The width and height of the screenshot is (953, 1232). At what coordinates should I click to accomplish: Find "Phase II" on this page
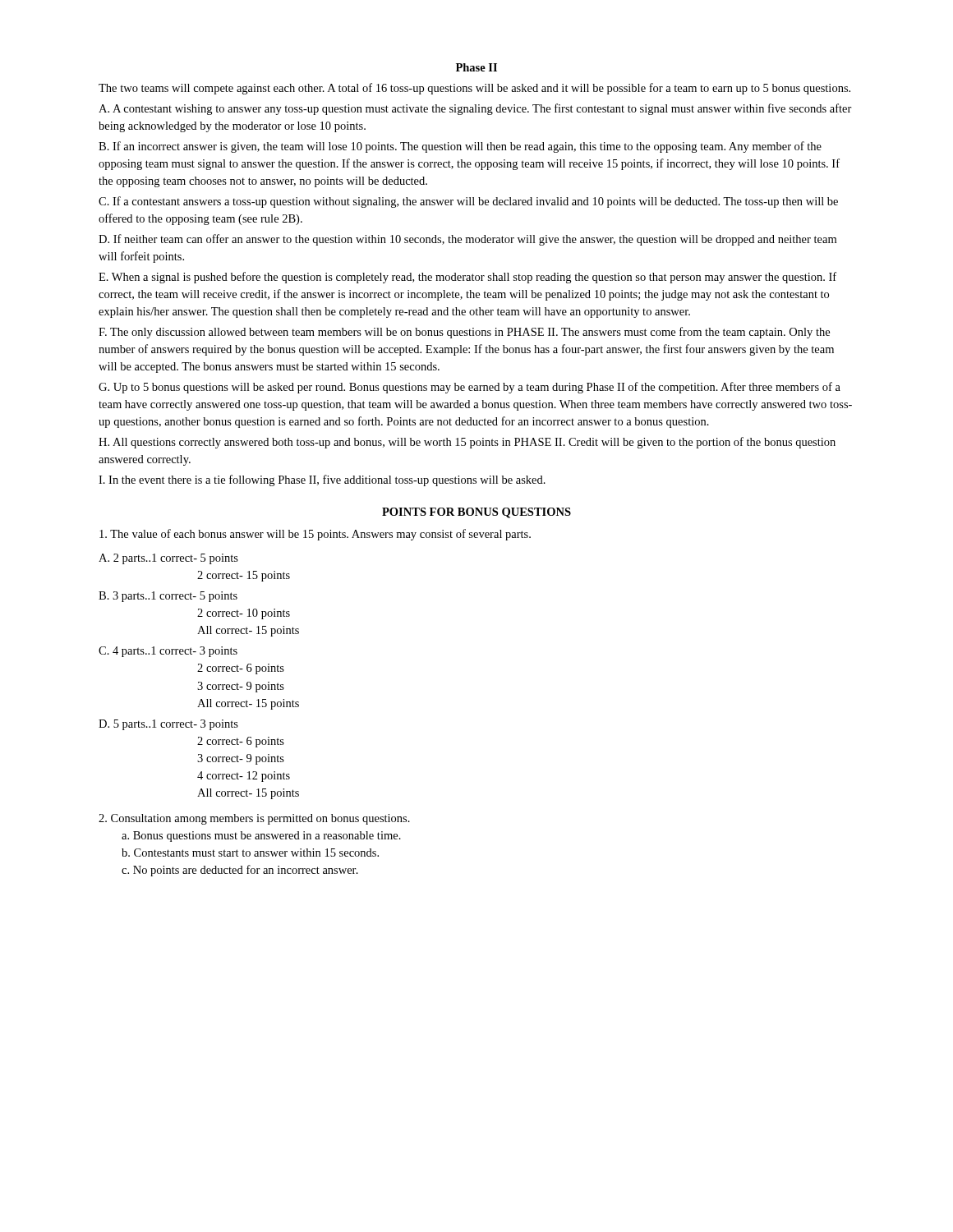click(476, 67)
